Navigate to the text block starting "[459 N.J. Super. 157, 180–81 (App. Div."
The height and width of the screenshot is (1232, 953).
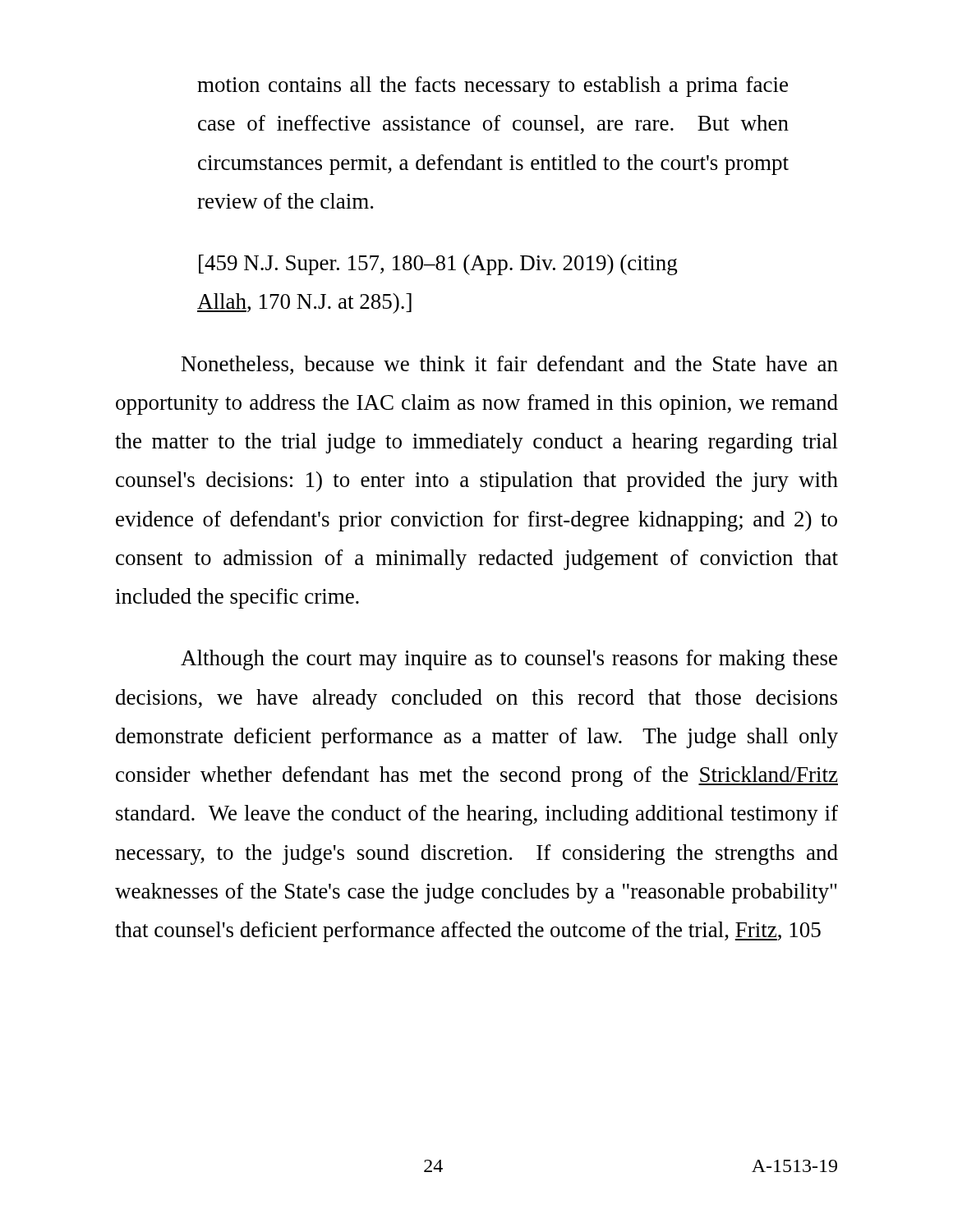coord(438,265)
